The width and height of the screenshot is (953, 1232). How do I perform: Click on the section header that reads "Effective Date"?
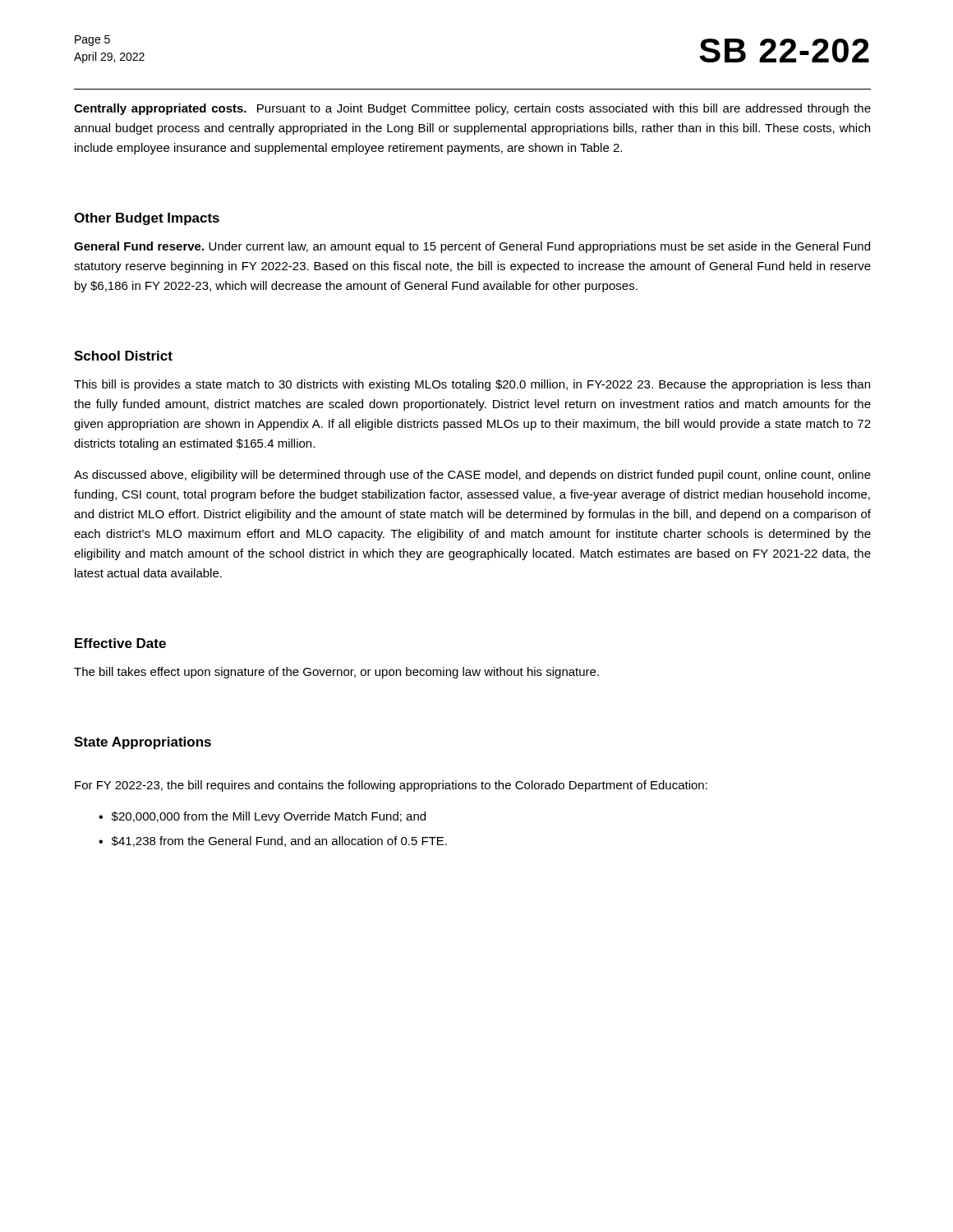[x=120, y=644]
